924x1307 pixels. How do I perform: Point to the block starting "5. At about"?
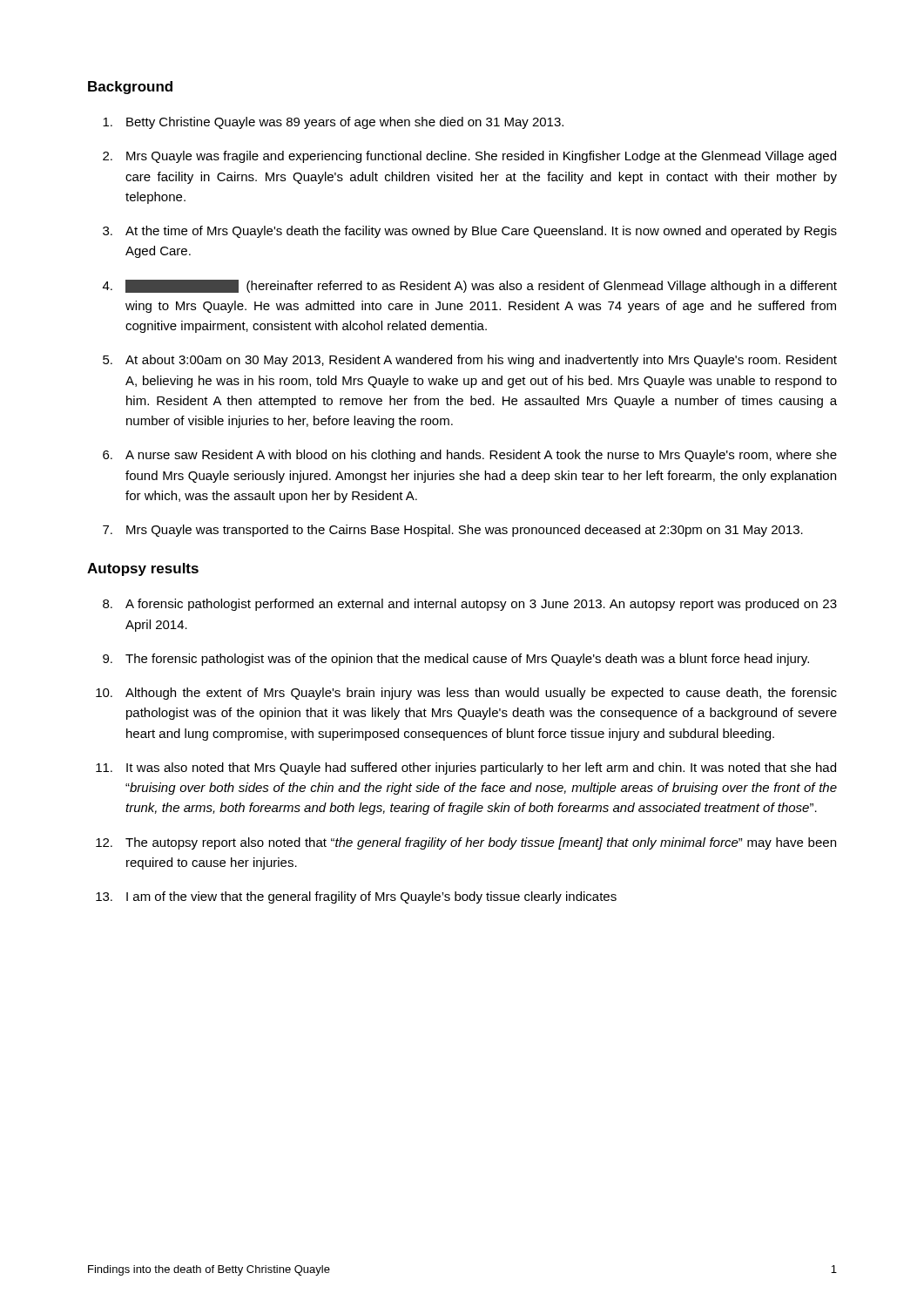tap(462, 390)
